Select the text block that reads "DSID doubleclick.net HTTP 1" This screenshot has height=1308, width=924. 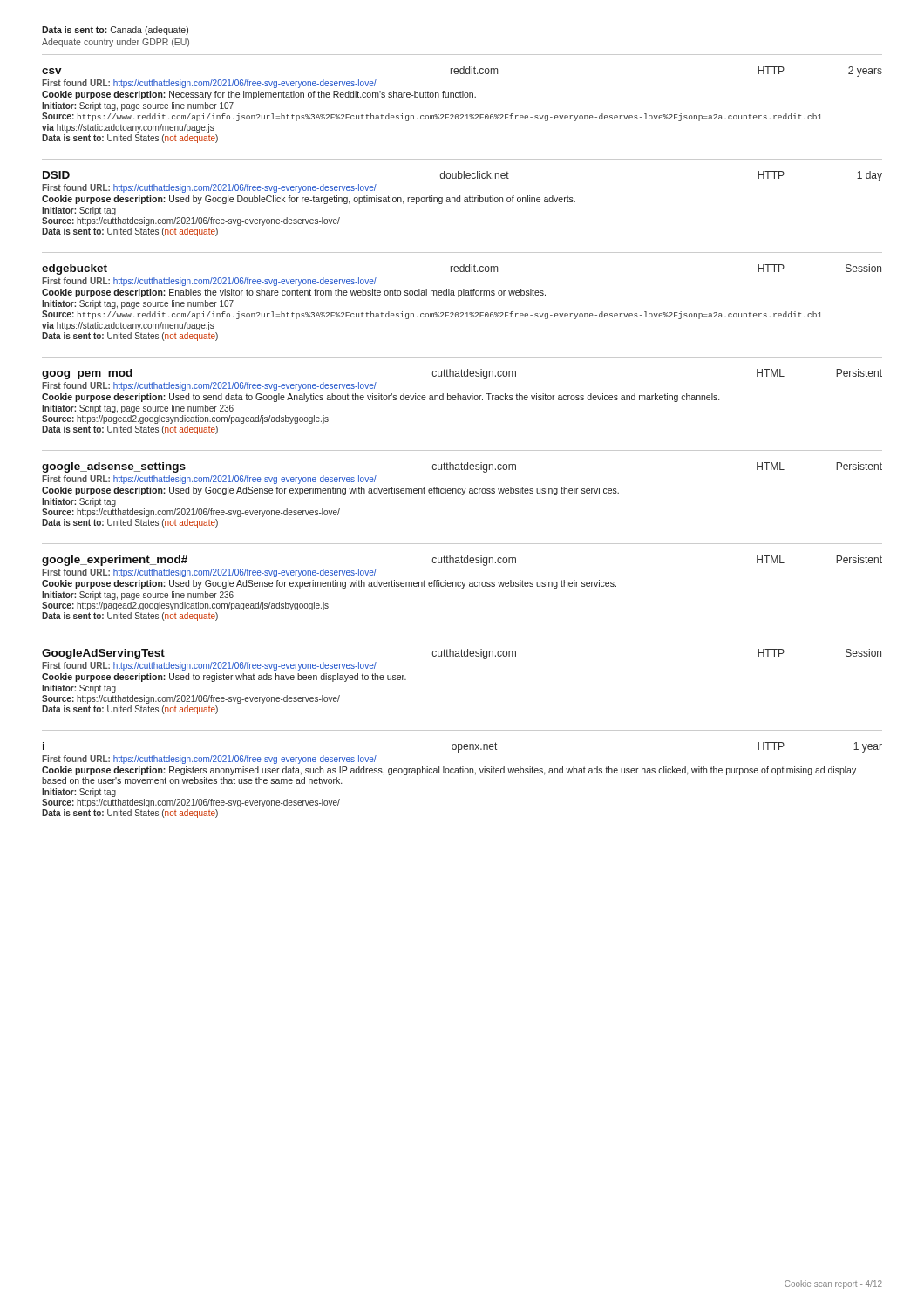click(462, 202)
